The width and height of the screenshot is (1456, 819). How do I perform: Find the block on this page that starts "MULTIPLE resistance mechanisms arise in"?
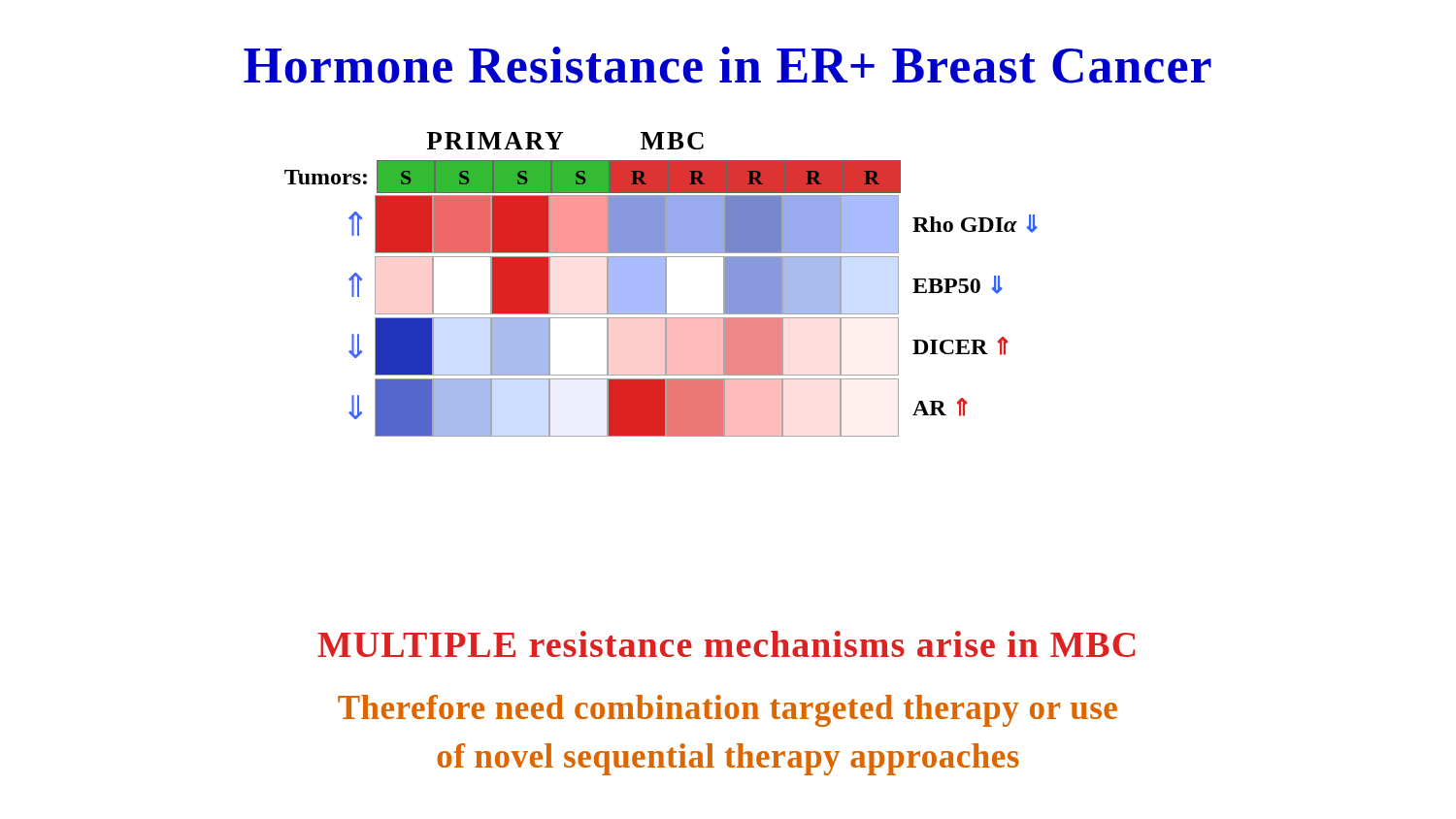tap(728, 644)
